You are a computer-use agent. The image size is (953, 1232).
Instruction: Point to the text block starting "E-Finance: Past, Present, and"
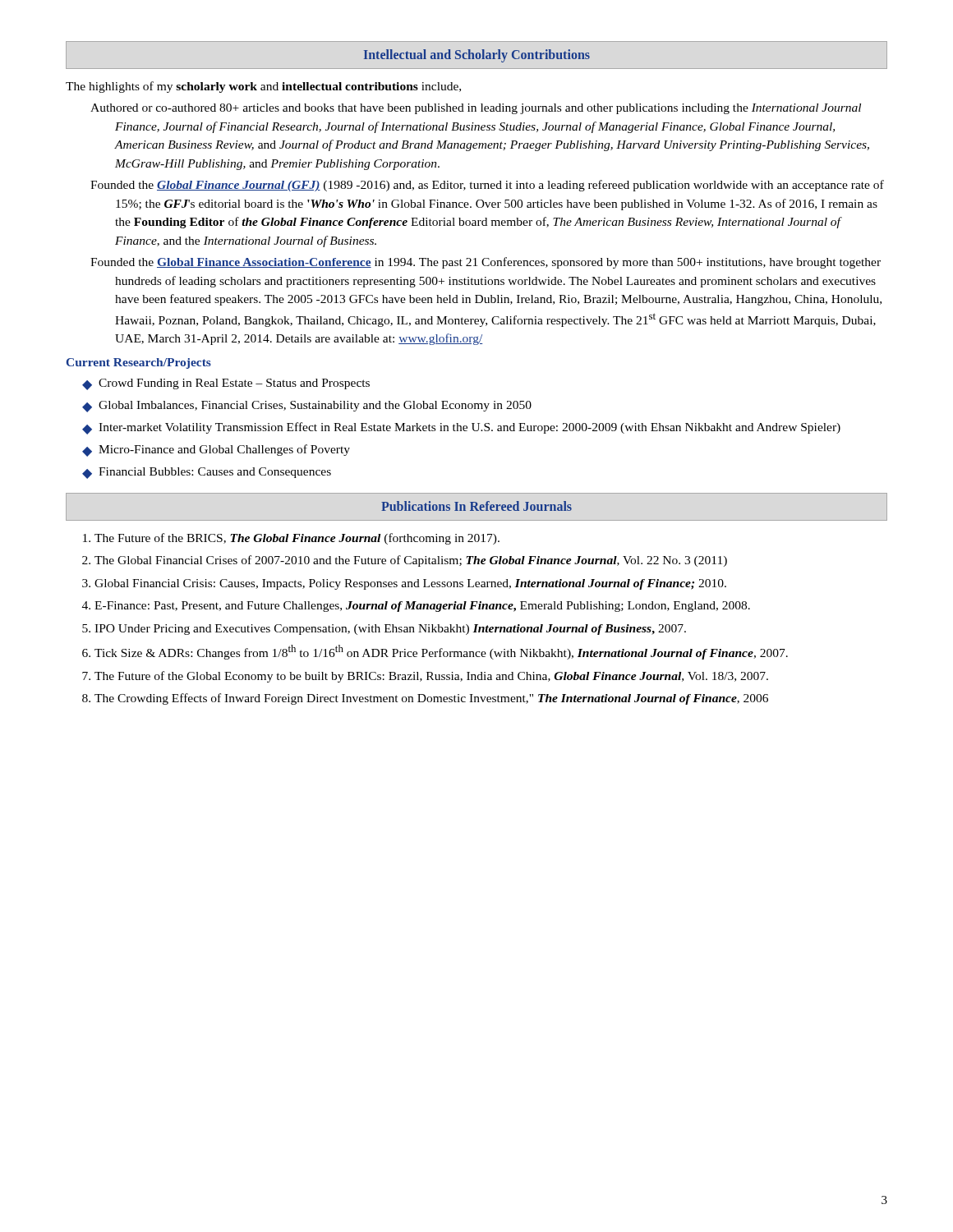[x=423, y=605]
